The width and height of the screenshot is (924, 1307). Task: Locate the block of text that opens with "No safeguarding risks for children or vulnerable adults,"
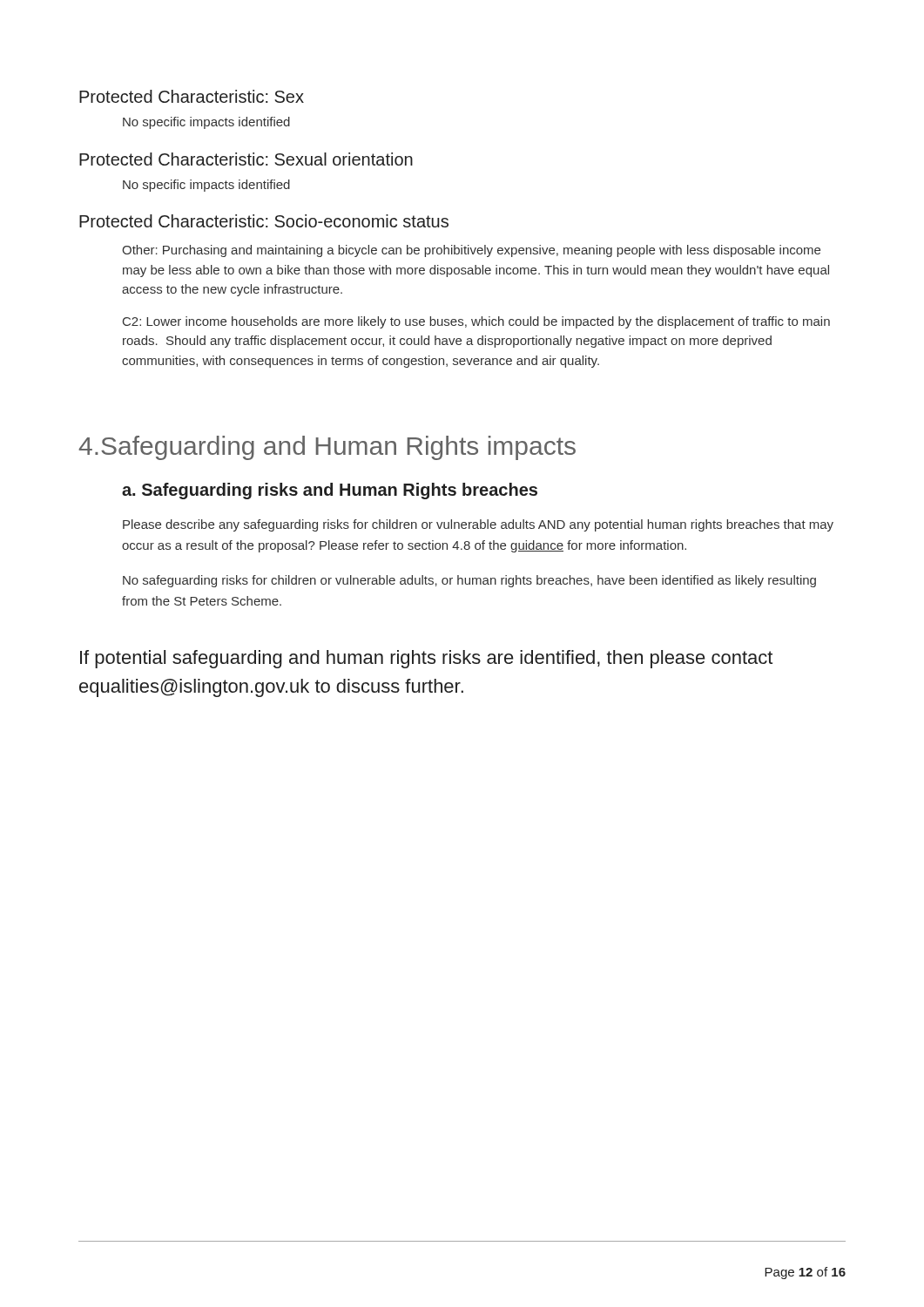point(469,590)
